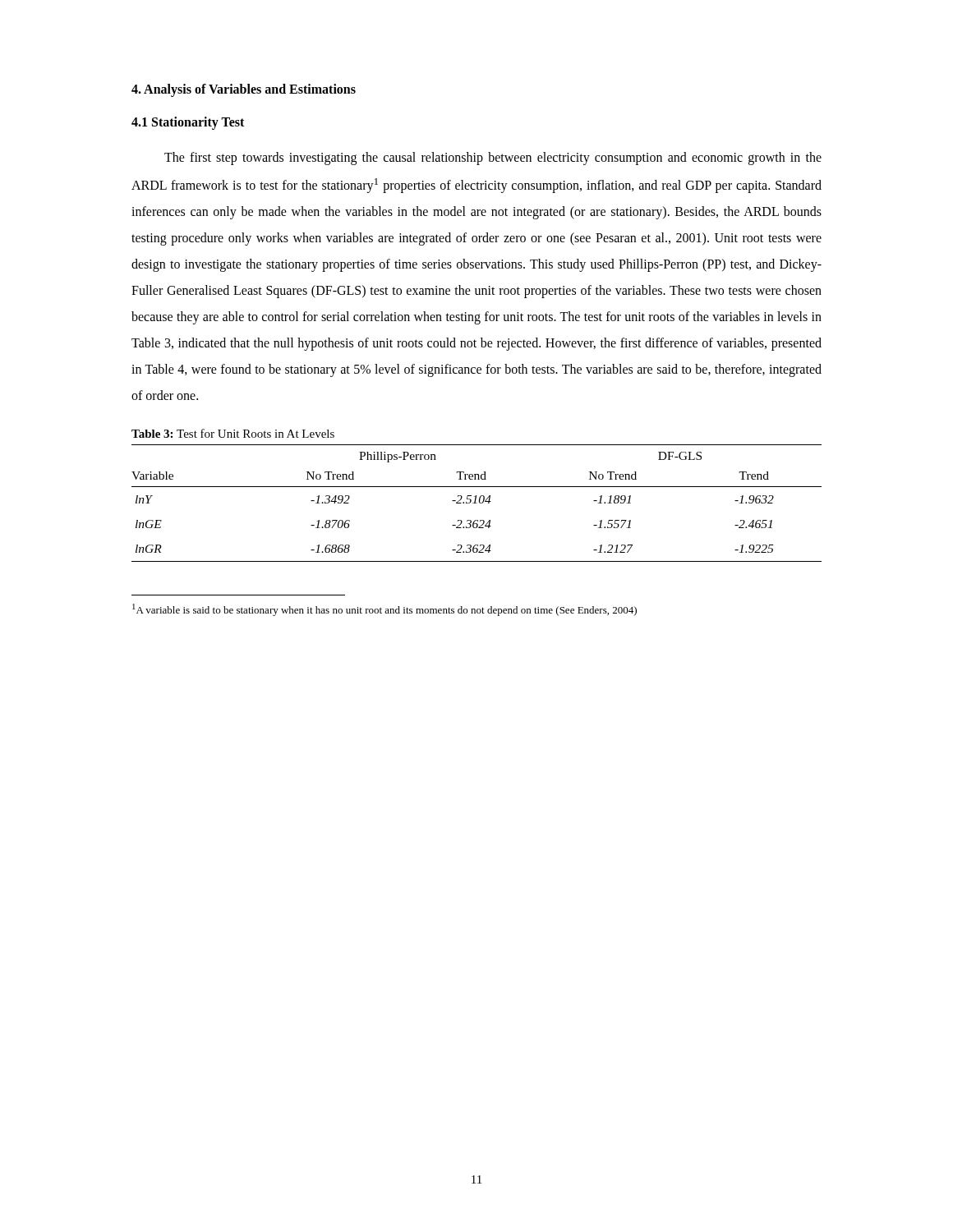Click a table
The width and height of the screenshot is (953, 1232).
point(476,503)
